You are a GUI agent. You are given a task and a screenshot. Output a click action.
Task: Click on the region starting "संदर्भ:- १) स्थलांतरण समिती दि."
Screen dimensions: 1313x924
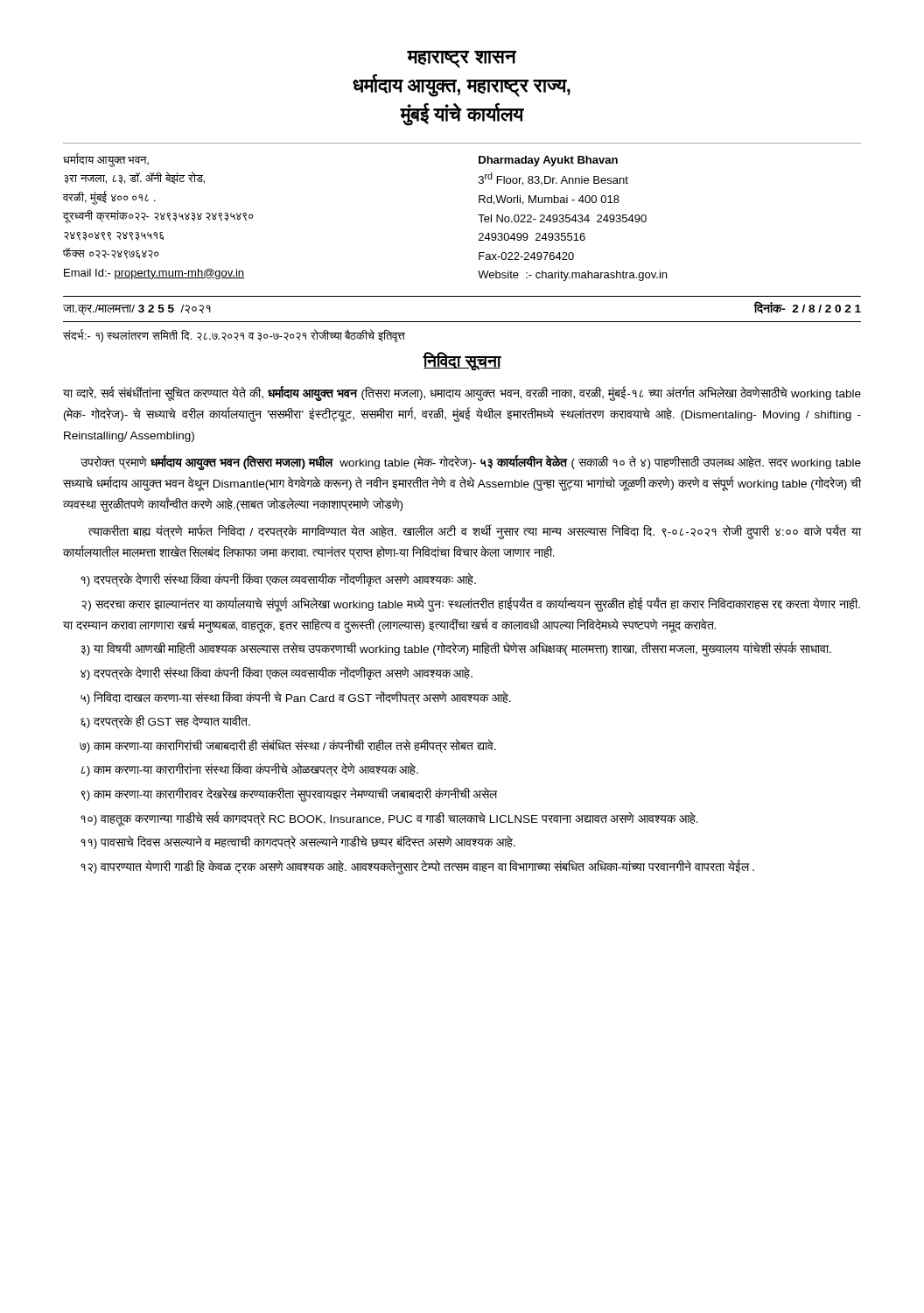click(x=234, y=336)
